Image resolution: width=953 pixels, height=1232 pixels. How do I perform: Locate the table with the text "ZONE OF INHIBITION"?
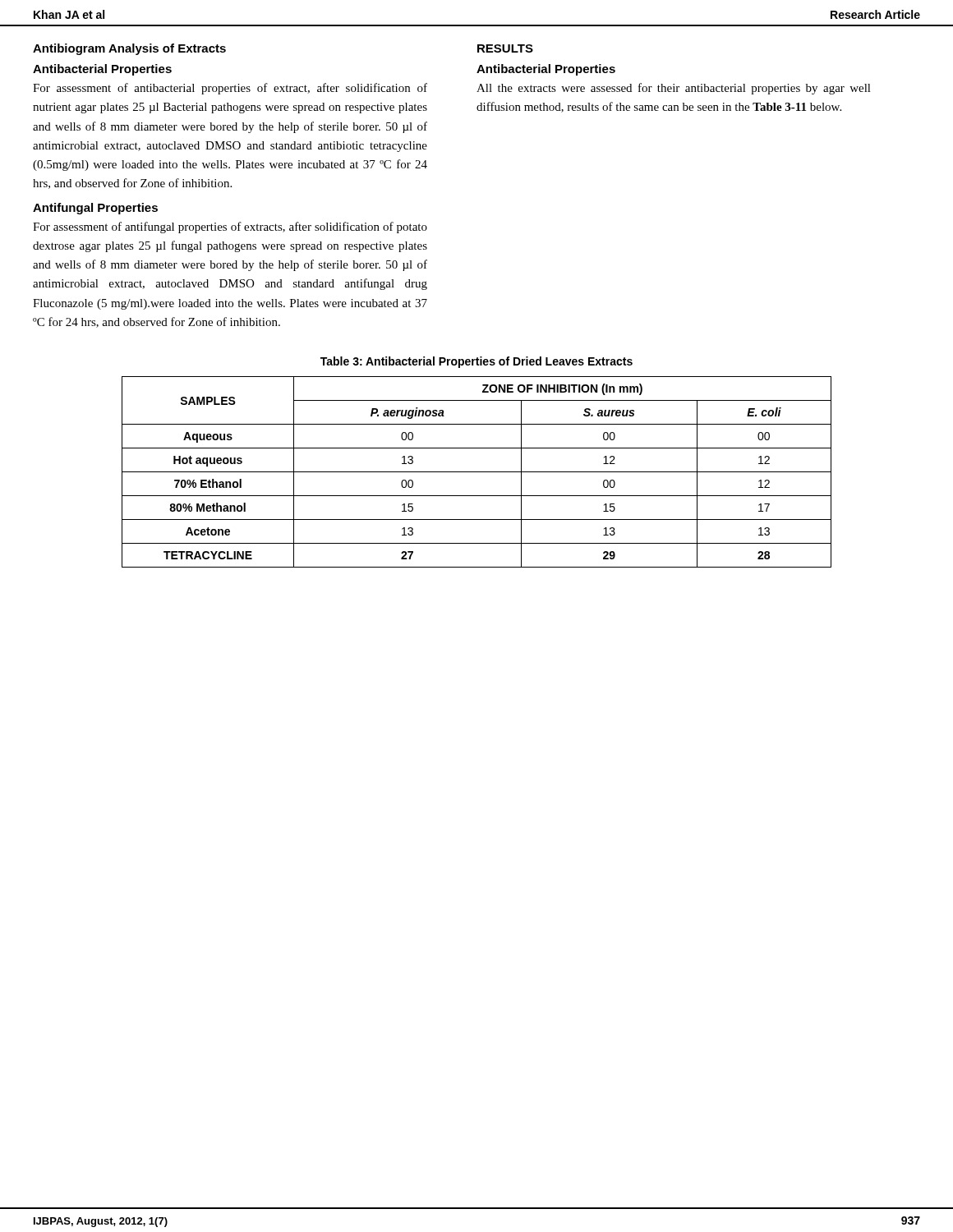[x=476, y=472]
